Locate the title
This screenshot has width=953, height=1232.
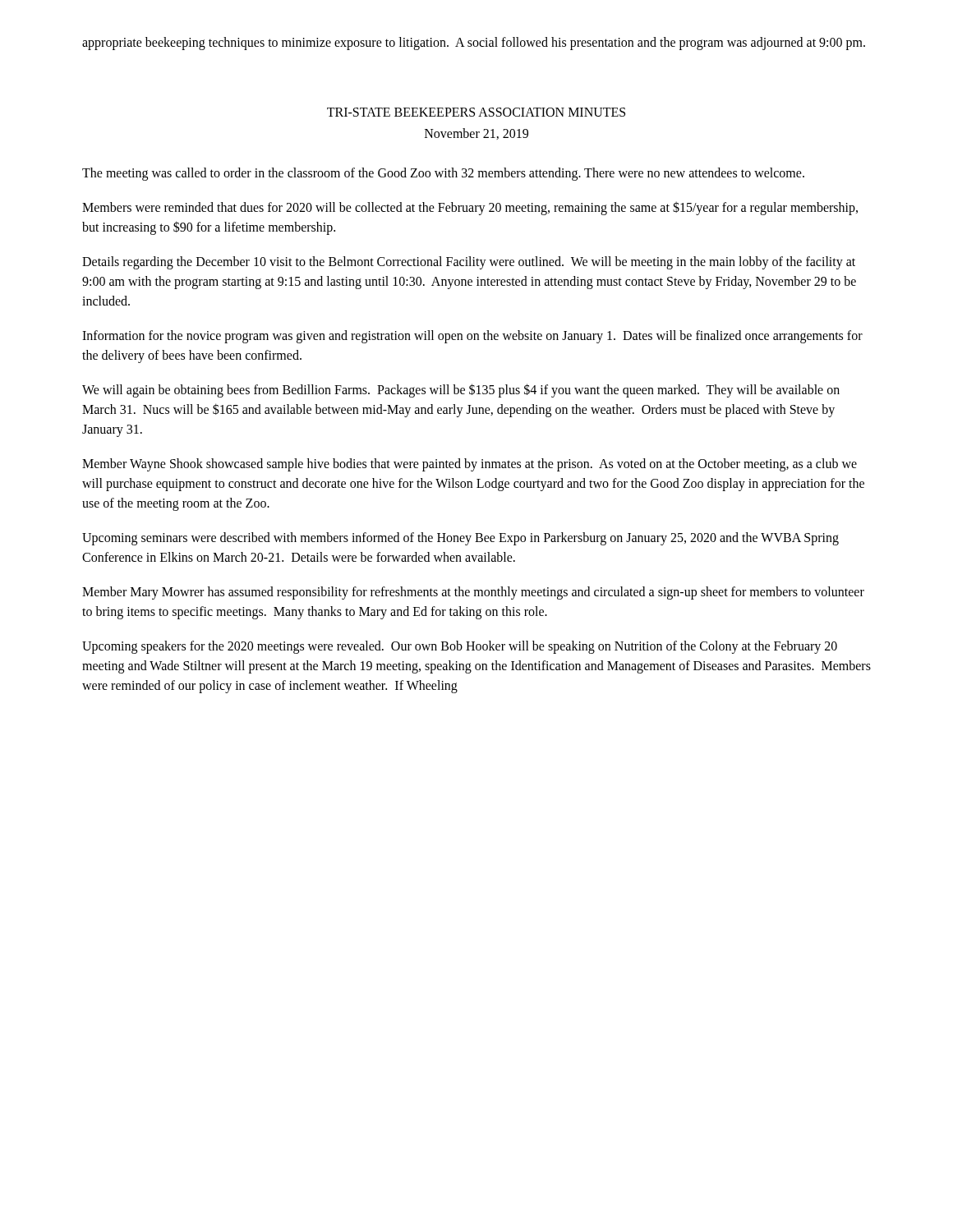tap(476, 123)
